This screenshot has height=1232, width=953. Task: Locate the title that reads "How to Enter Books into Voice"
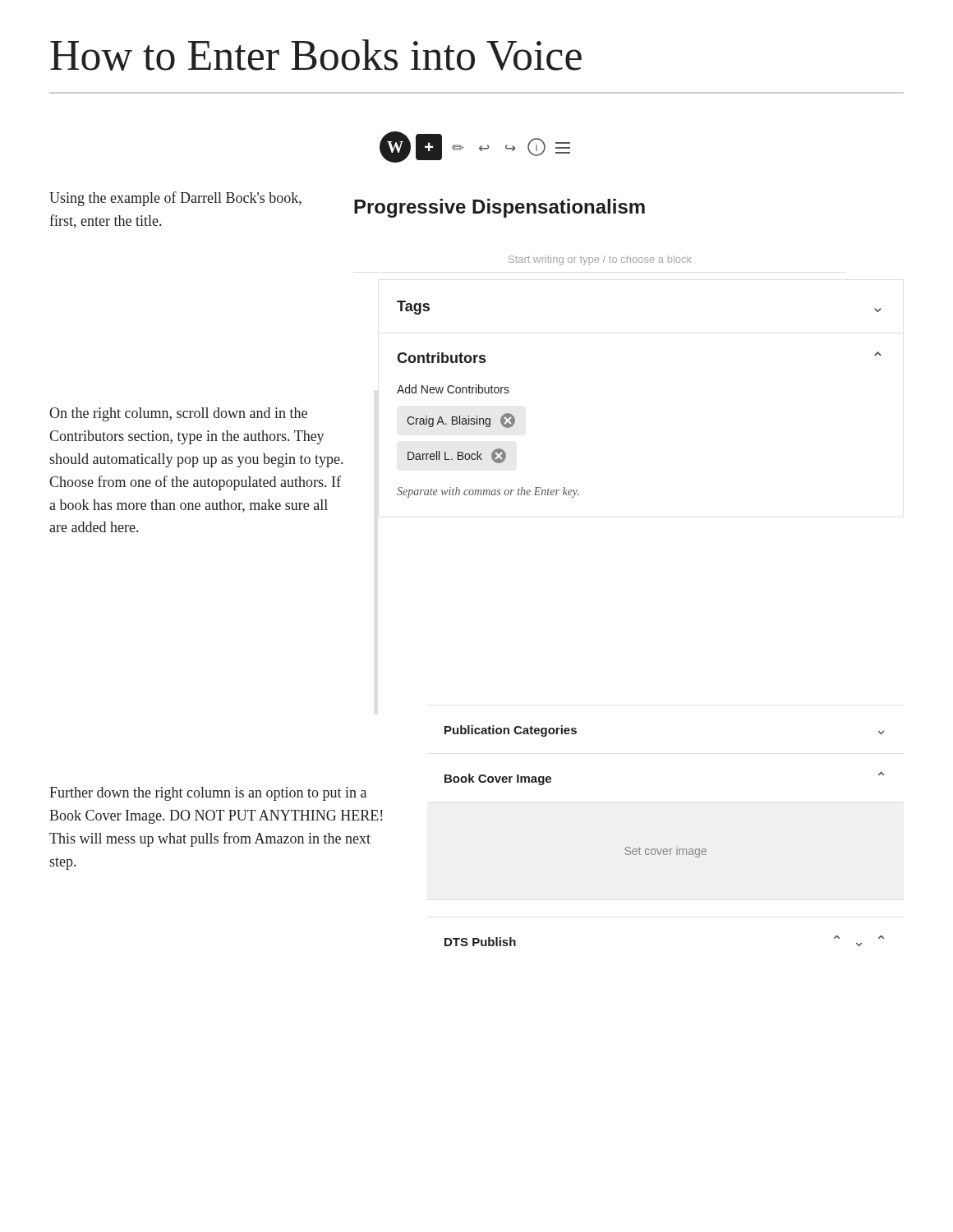click(x=476, y=62)
